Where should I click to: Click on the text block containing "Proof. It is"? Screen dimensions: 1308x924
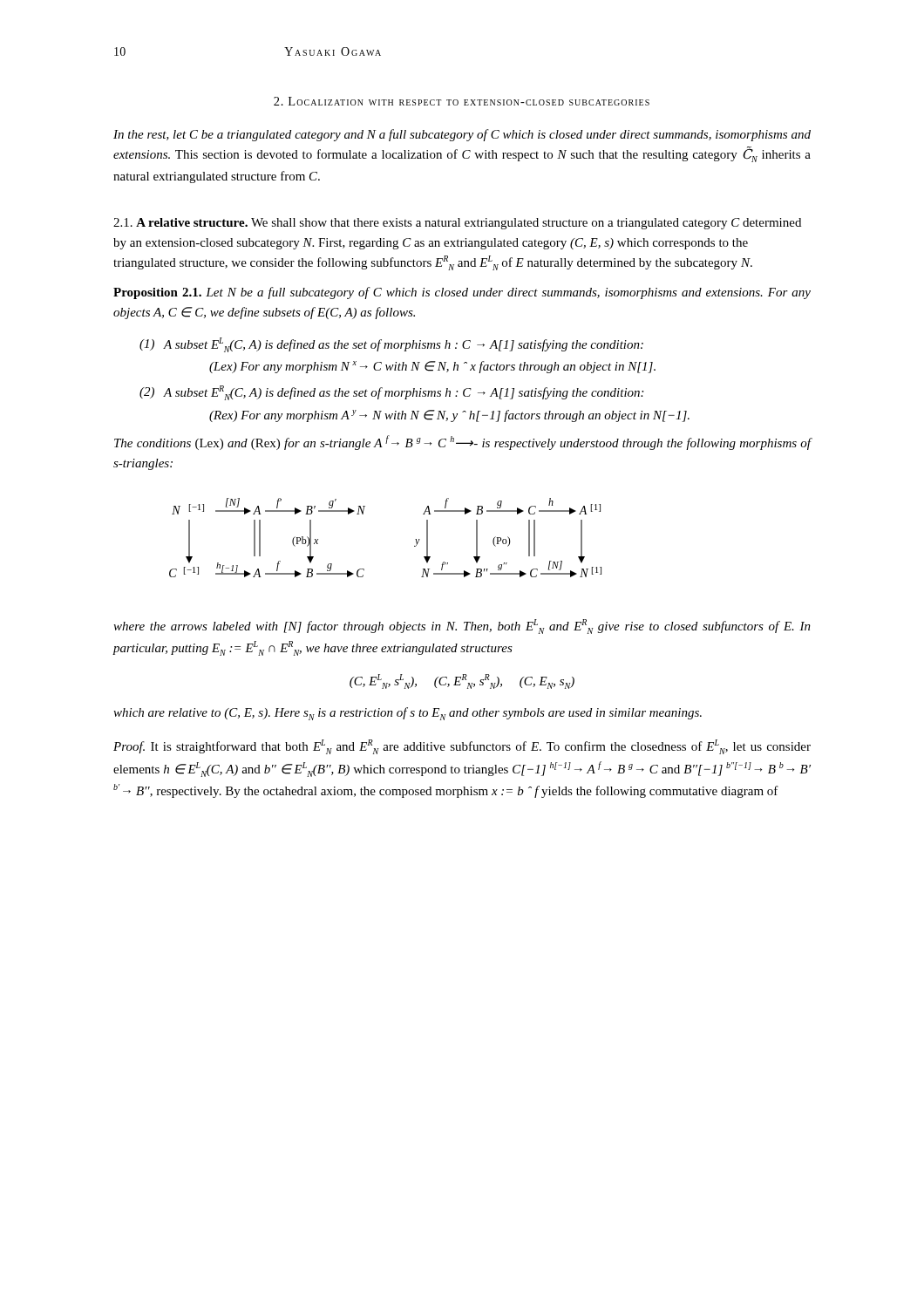(462, 768)
